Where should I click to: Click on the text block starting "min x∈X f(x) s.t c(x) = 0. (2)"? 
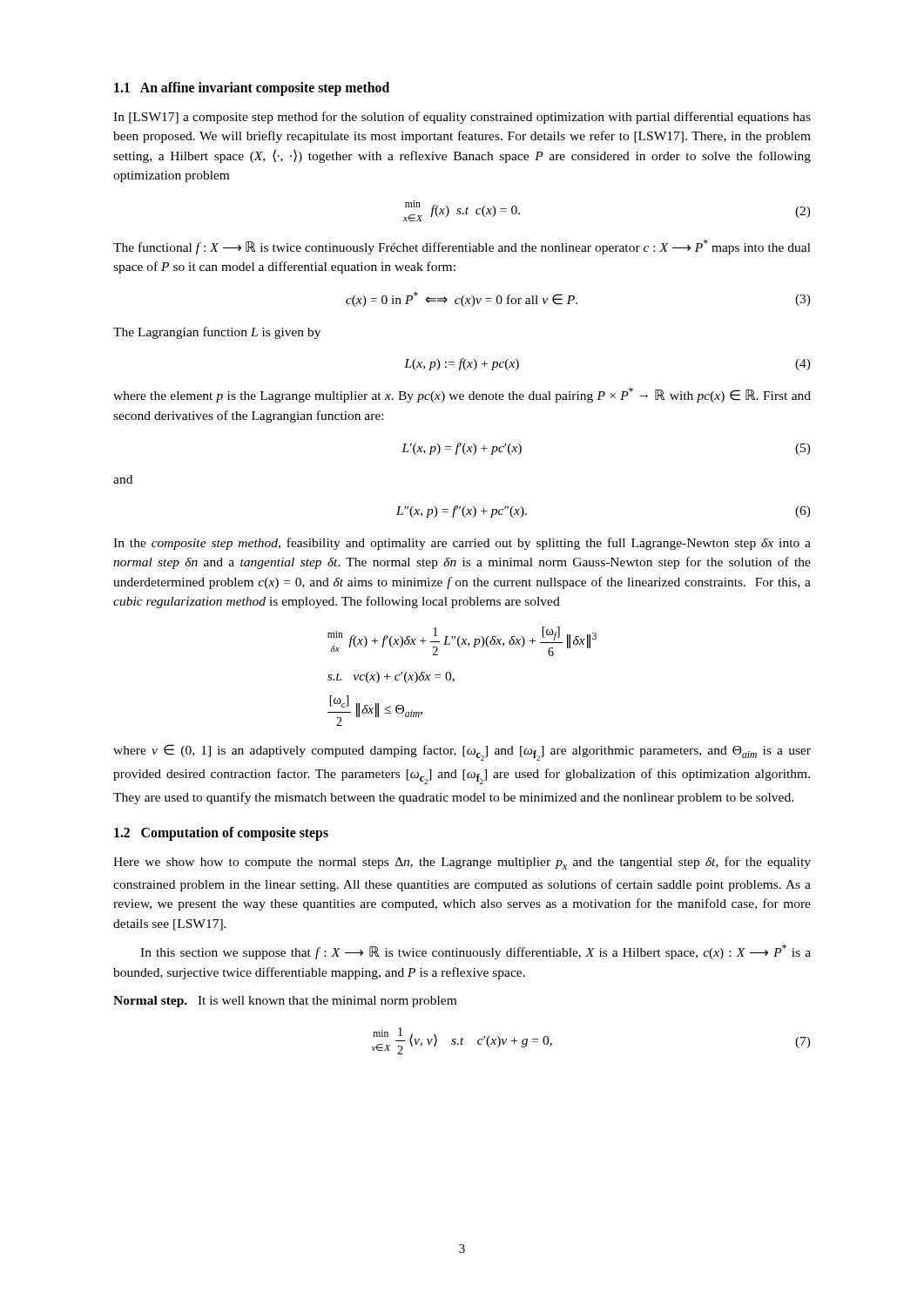coord(462,211)
